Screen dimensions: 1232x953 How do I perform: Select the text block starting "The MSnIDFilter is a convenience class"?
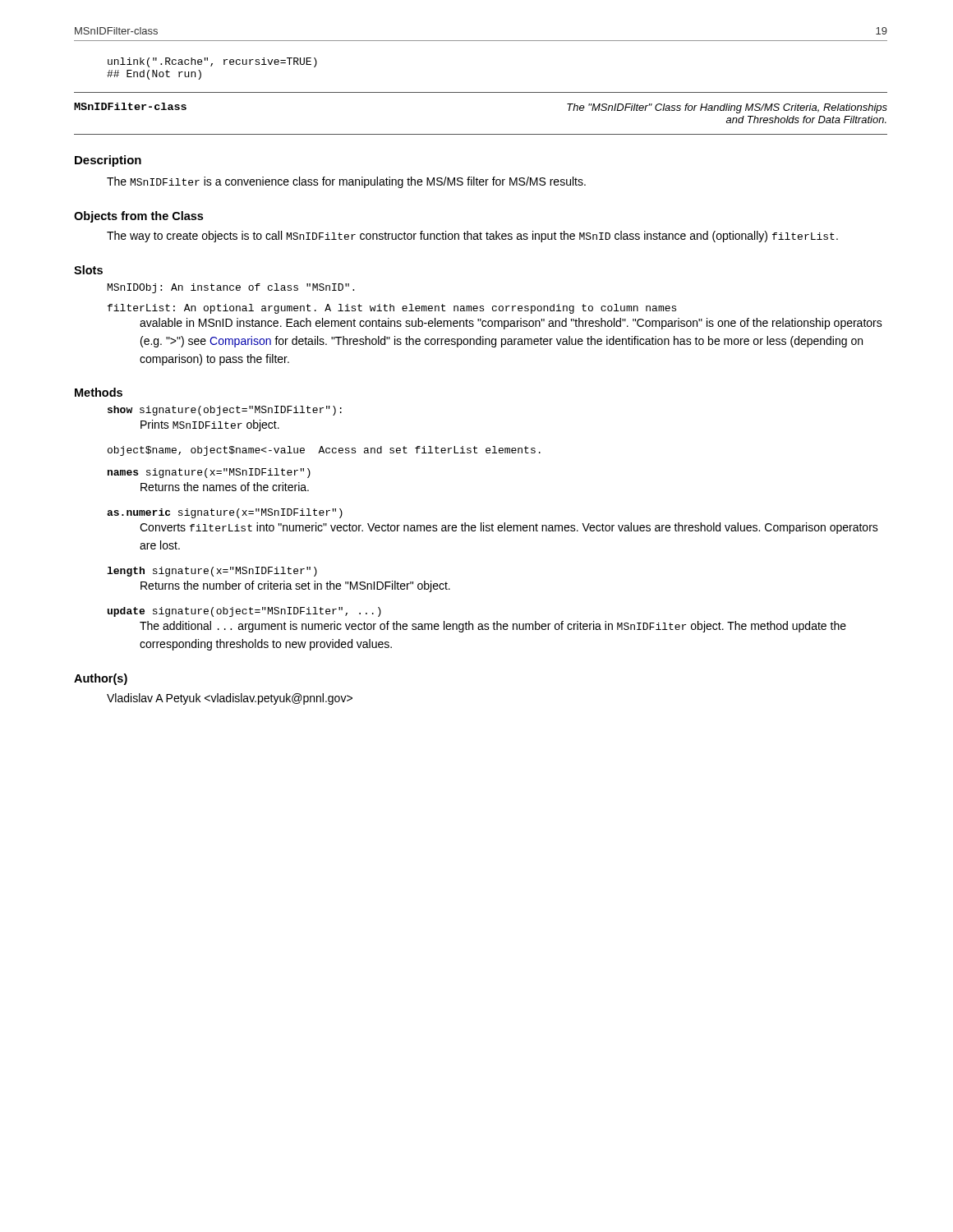coord(347,182)
